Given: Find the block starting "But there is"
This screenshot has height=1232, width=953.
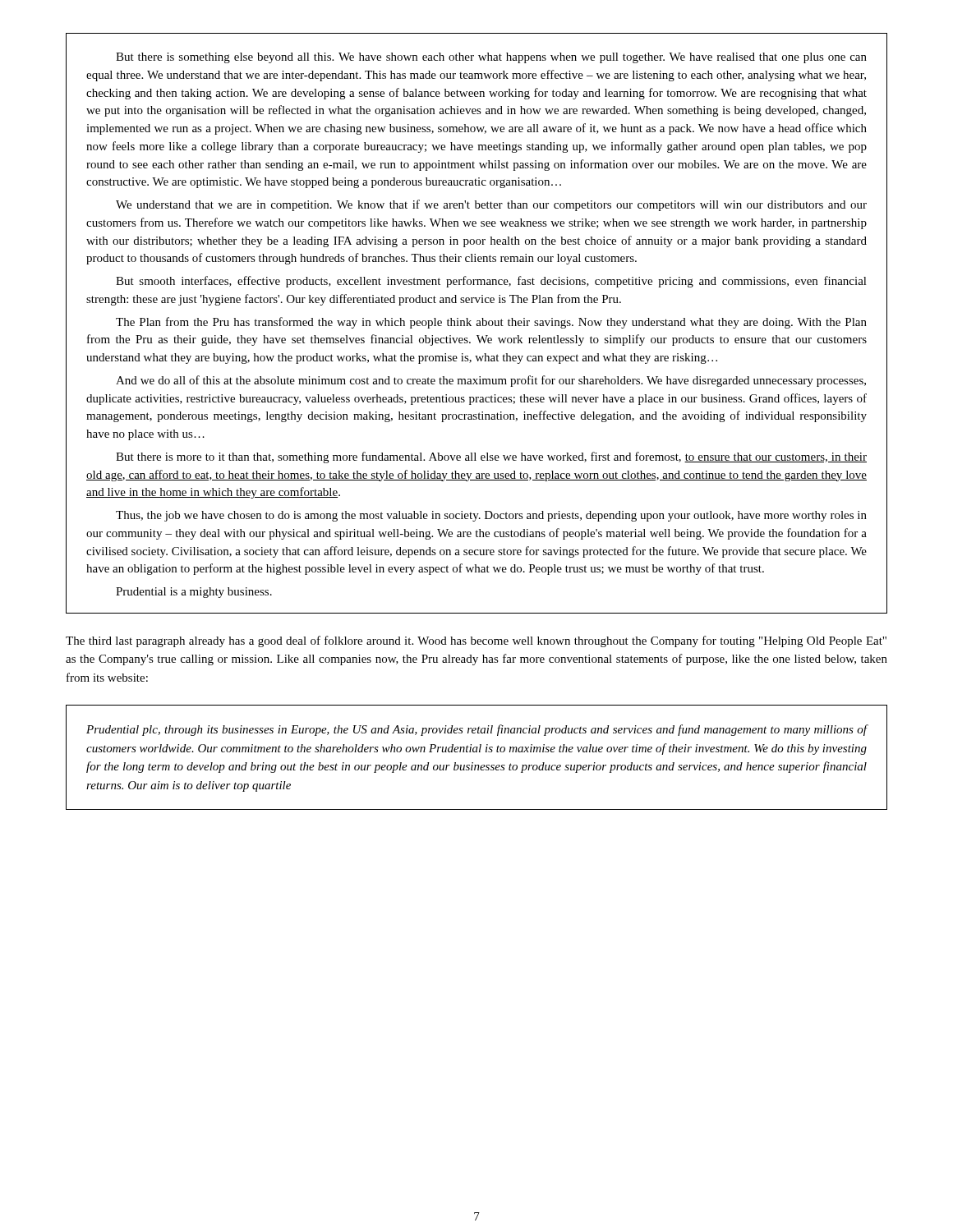Looking at the screenshot, I should coord(476,325).
